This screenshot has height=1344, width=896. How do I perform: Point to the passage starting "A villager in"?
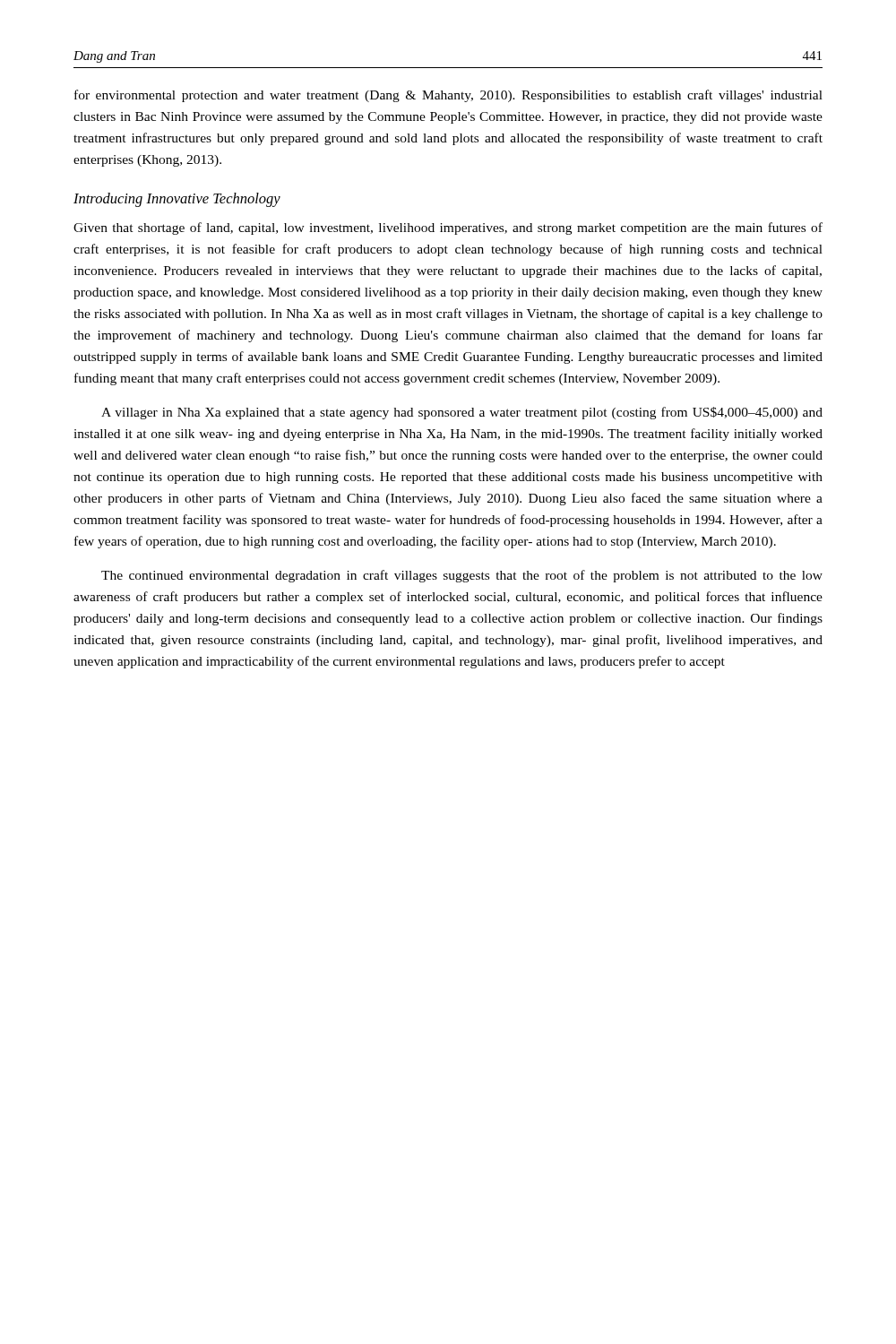(448, 476)
